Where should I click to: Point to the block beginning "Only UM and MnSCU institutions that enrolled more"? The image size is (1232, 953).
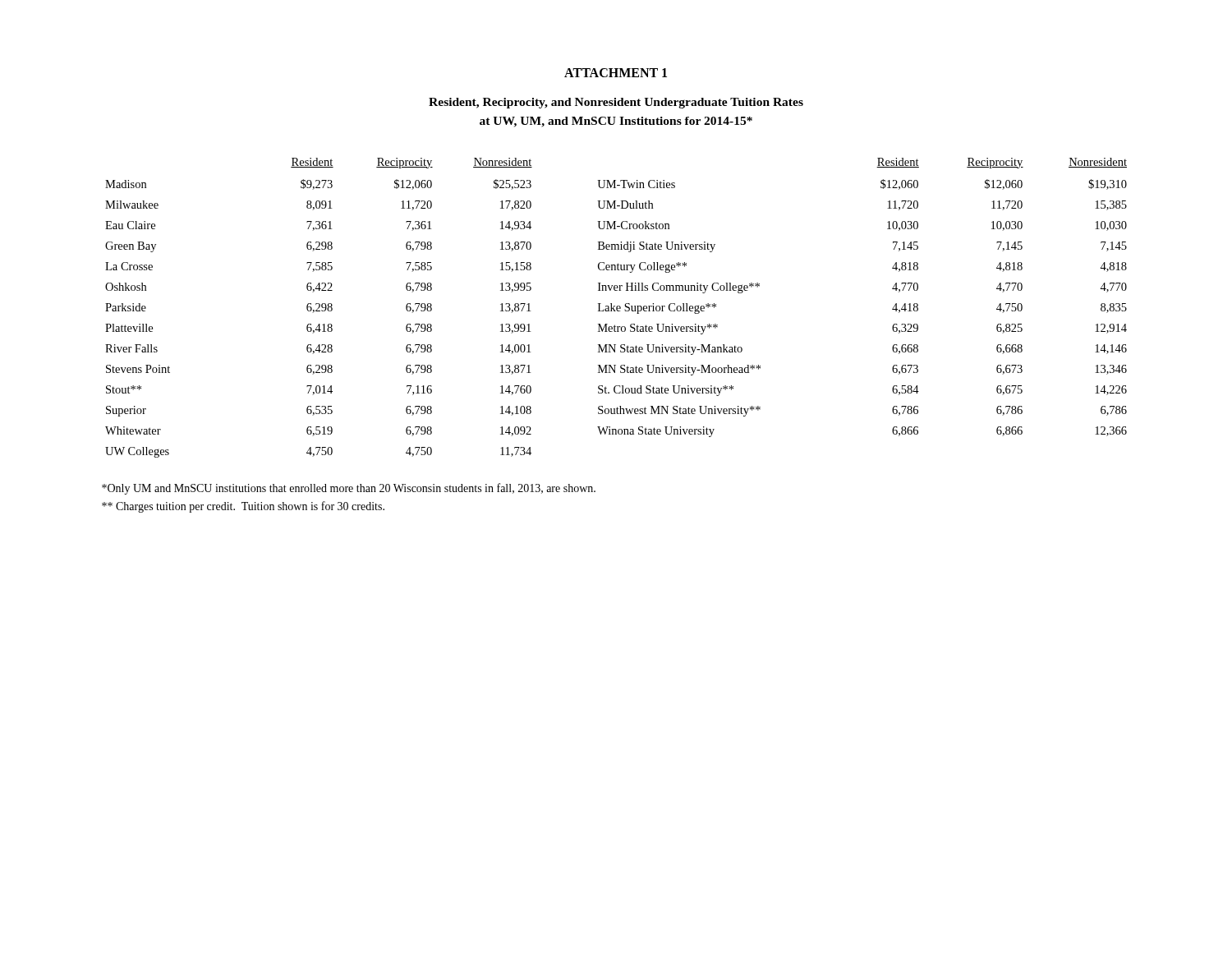(x=347, y=488)
